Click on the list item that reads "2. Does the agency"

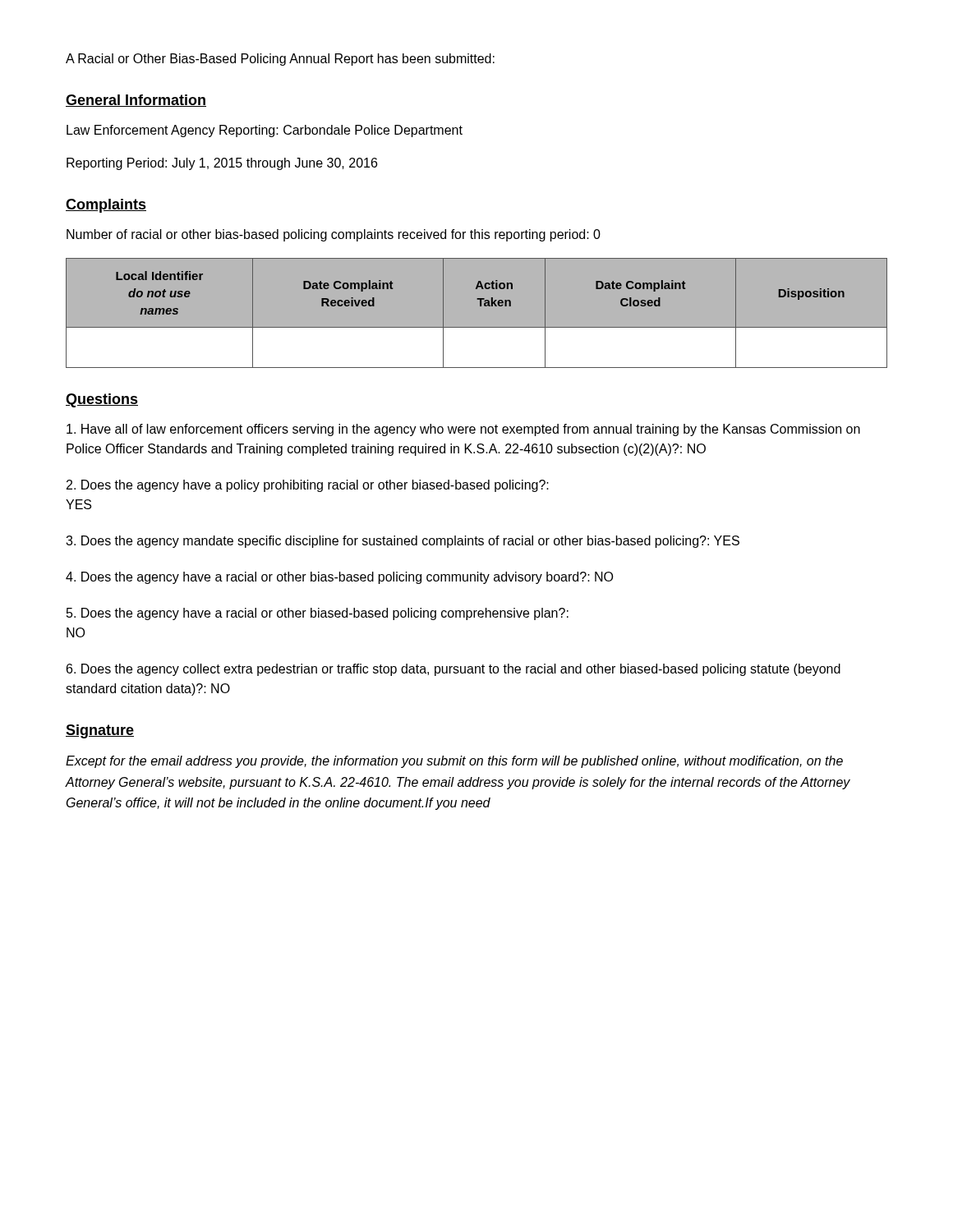coord(308,495)
